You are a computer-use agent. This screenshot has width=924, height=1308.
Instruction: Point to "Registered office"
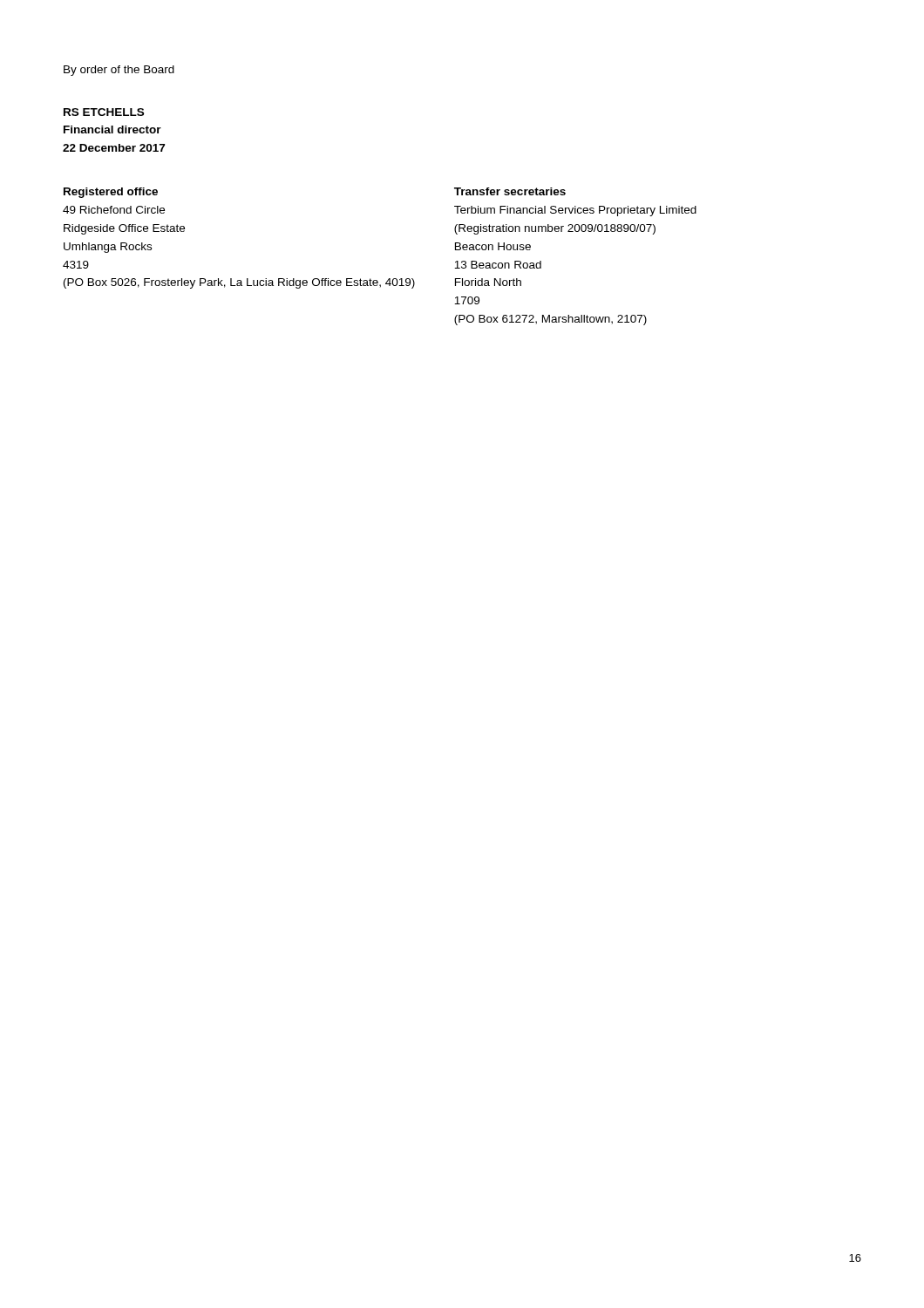[x=111, y=191]
